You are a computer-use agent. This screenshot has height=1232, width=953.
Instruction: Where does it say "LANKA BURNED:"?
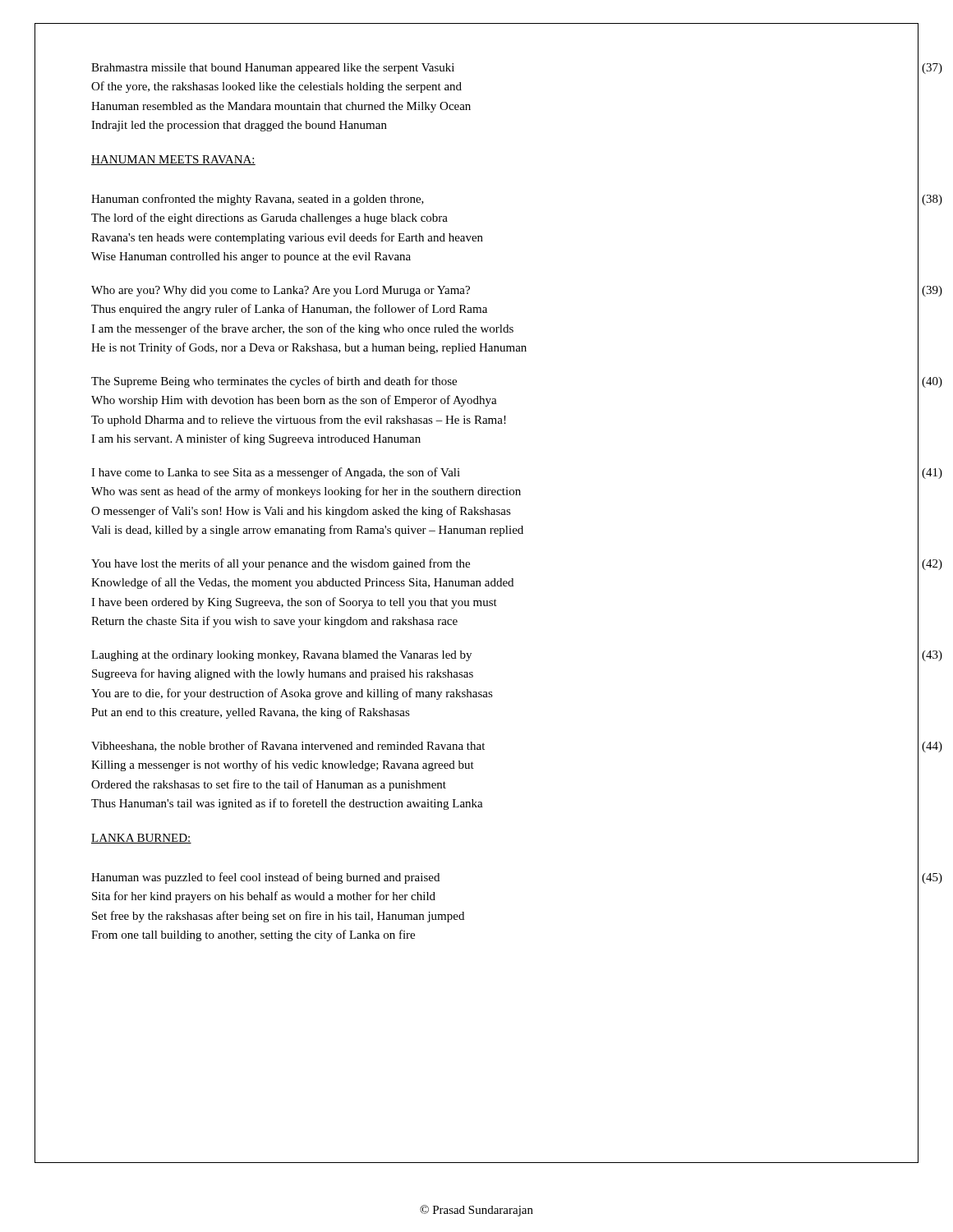click(141, 838)
